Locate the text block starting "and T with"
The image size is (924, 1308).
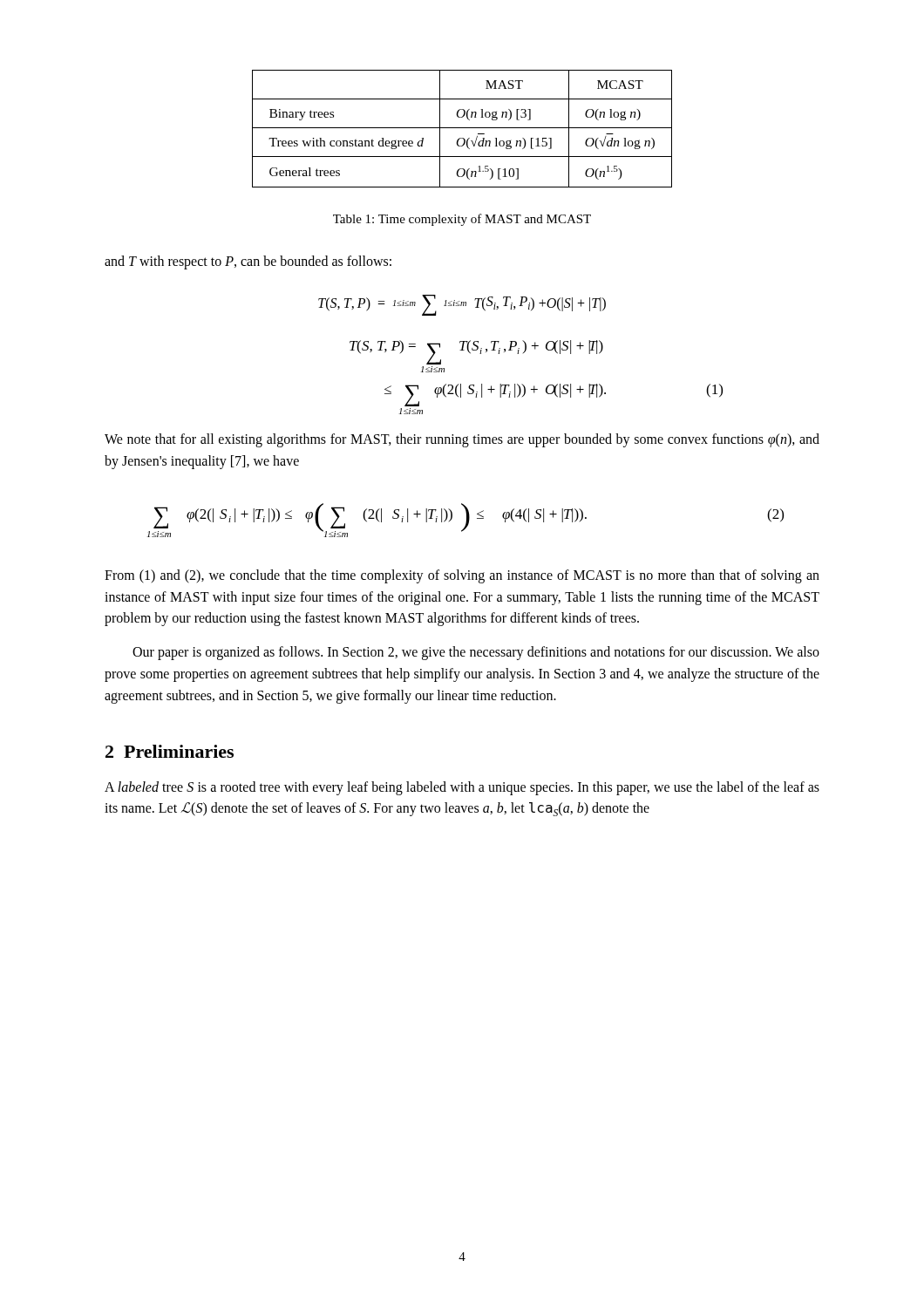point(249,261)
